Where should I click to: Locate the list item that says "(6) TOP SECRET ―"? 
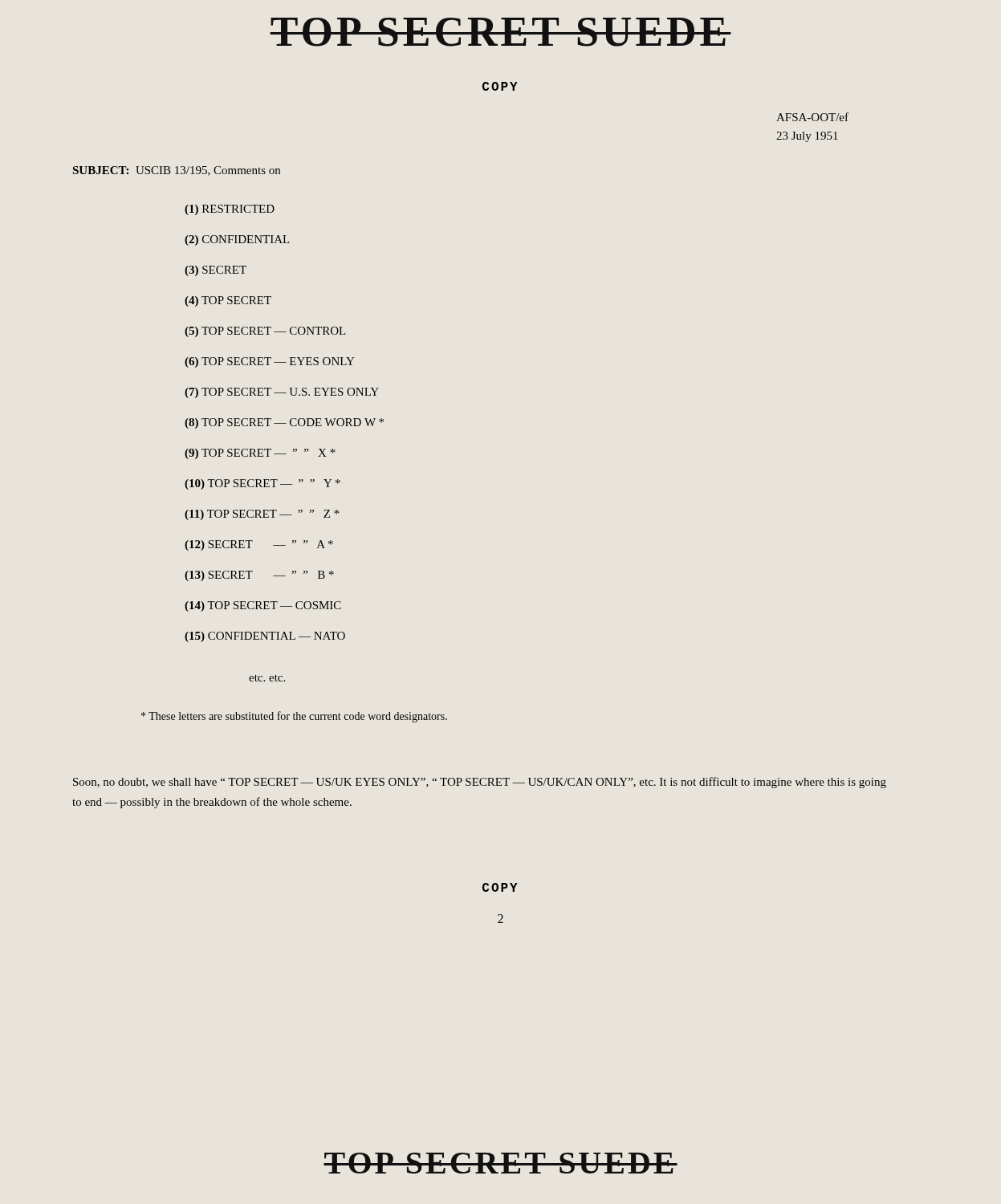tap(270, 361)
